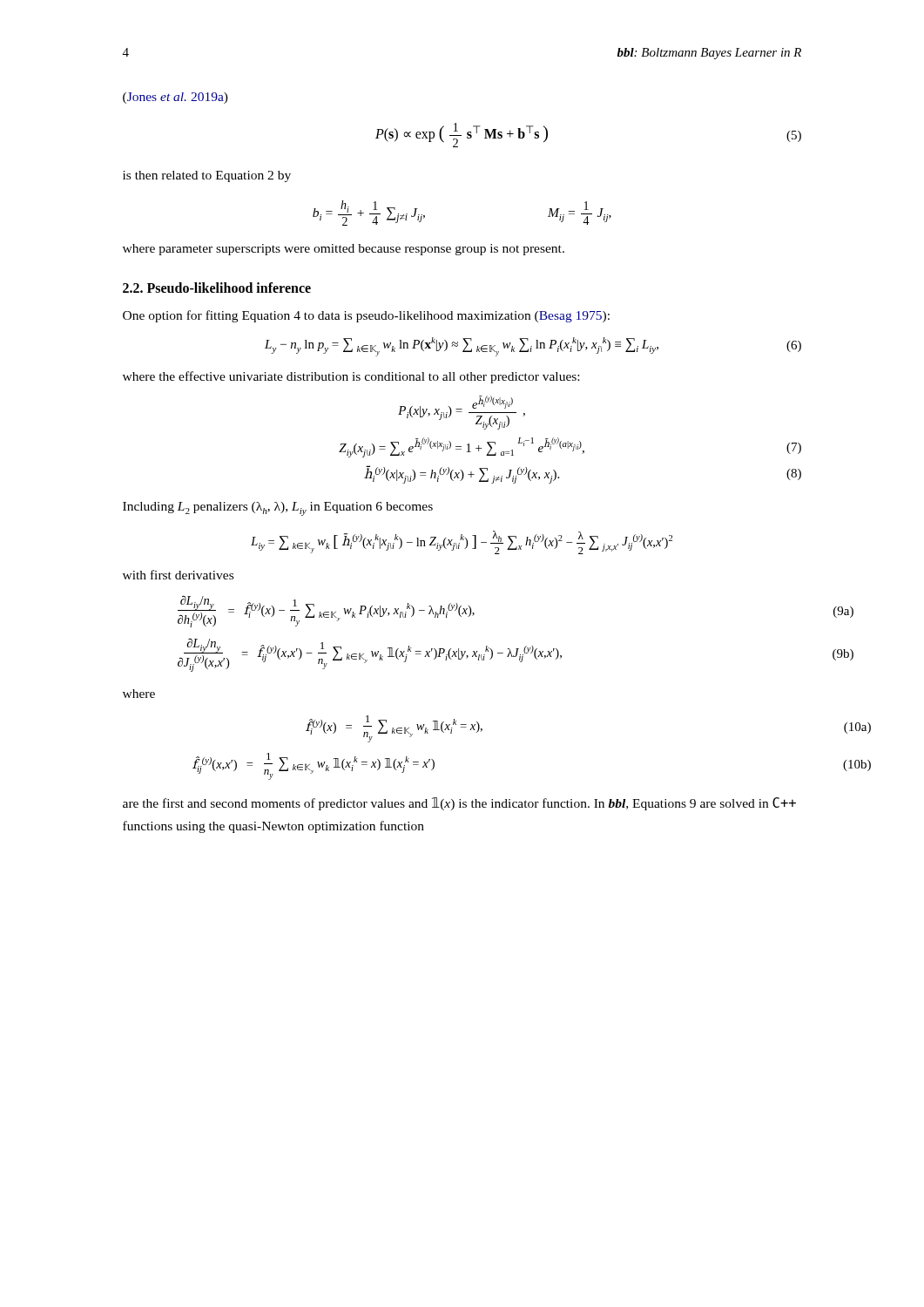Image resolution: width=924 pixels, height=1307 pixels.
Task: Select the region starting "is then related to Equation"
Action: [207, 175]
